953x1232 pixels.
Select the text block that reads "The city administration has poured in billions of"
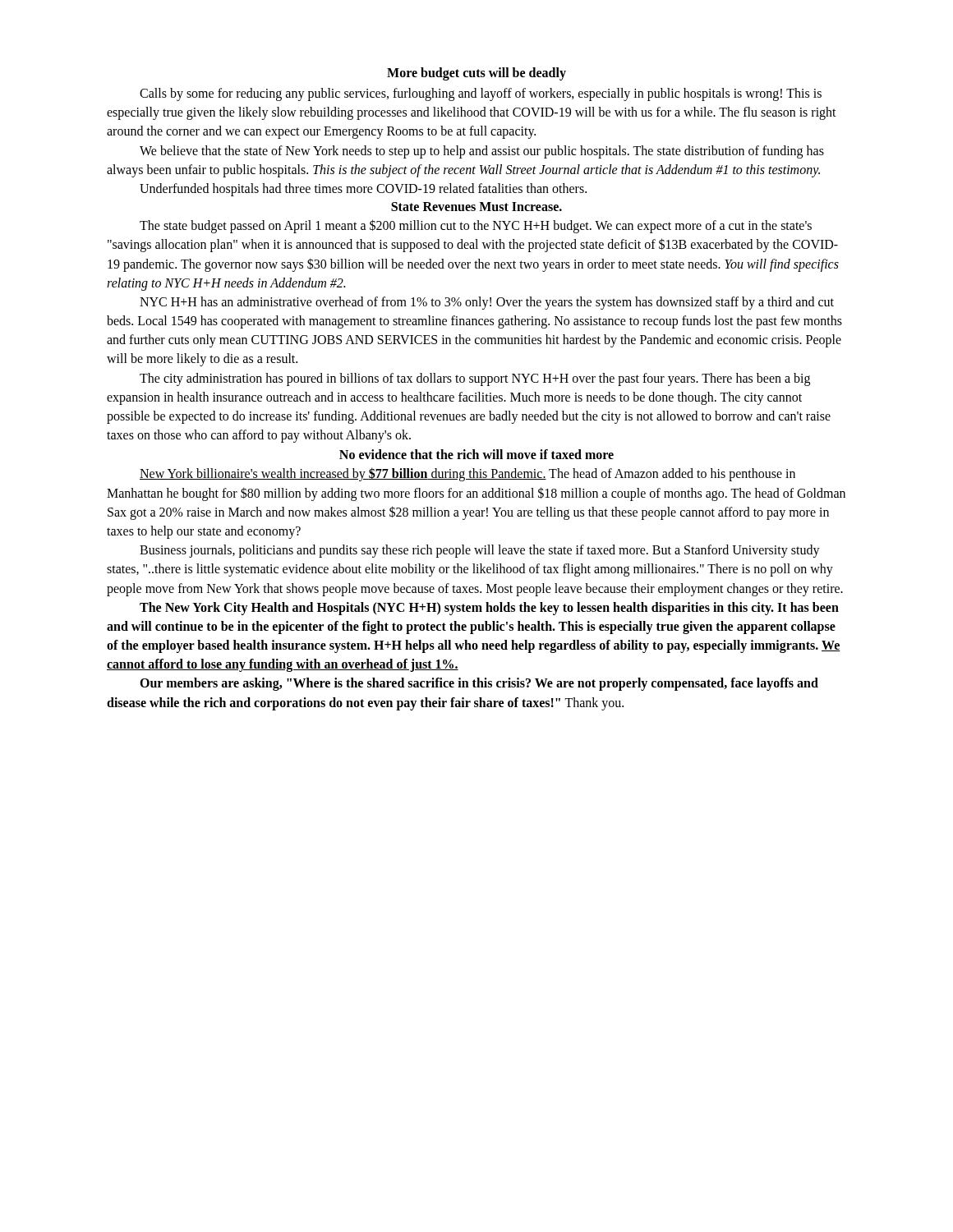(476, 407)
